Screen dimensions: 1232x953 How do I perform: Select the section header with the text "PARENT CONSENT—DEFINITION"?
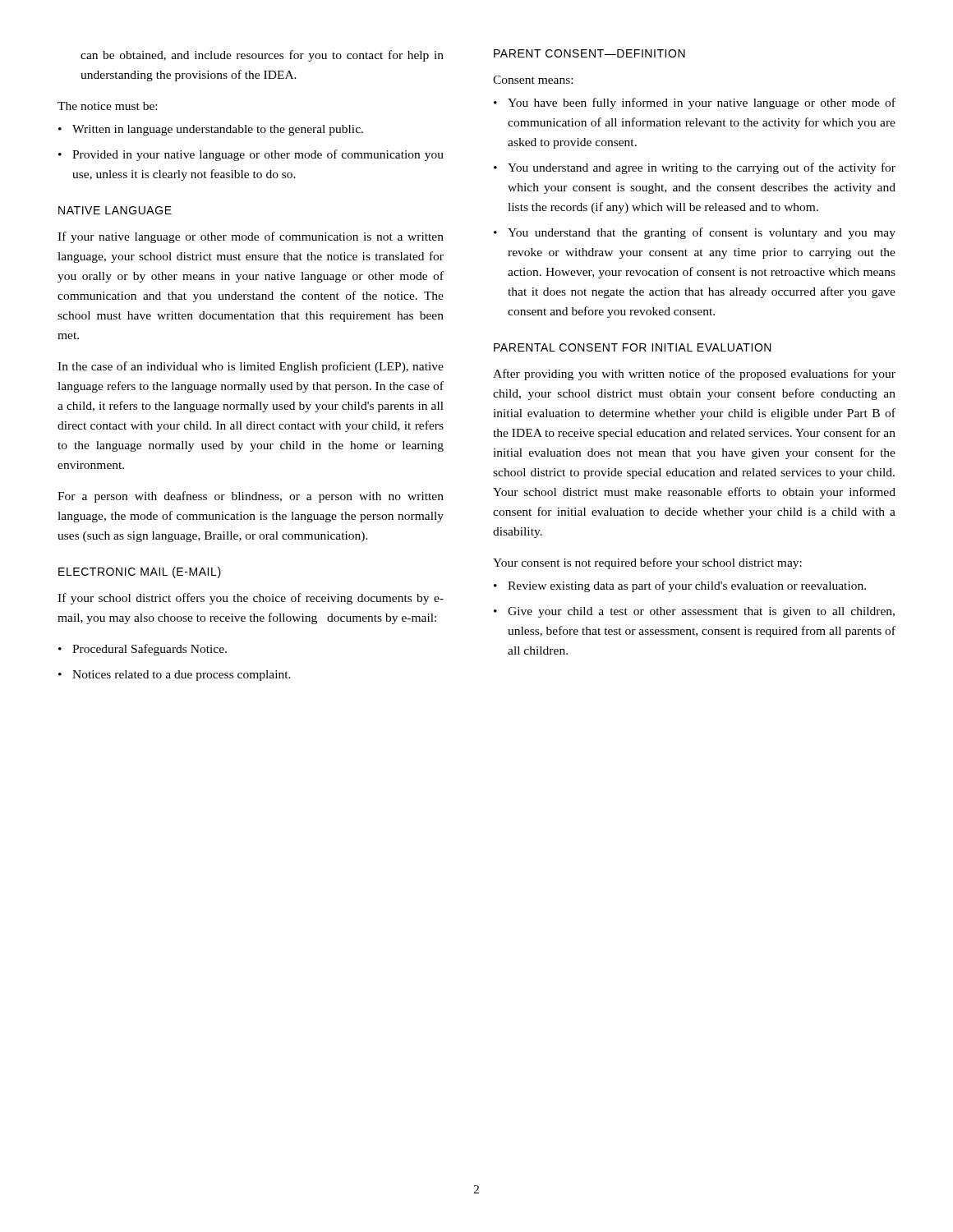click(x=590, y=53)
